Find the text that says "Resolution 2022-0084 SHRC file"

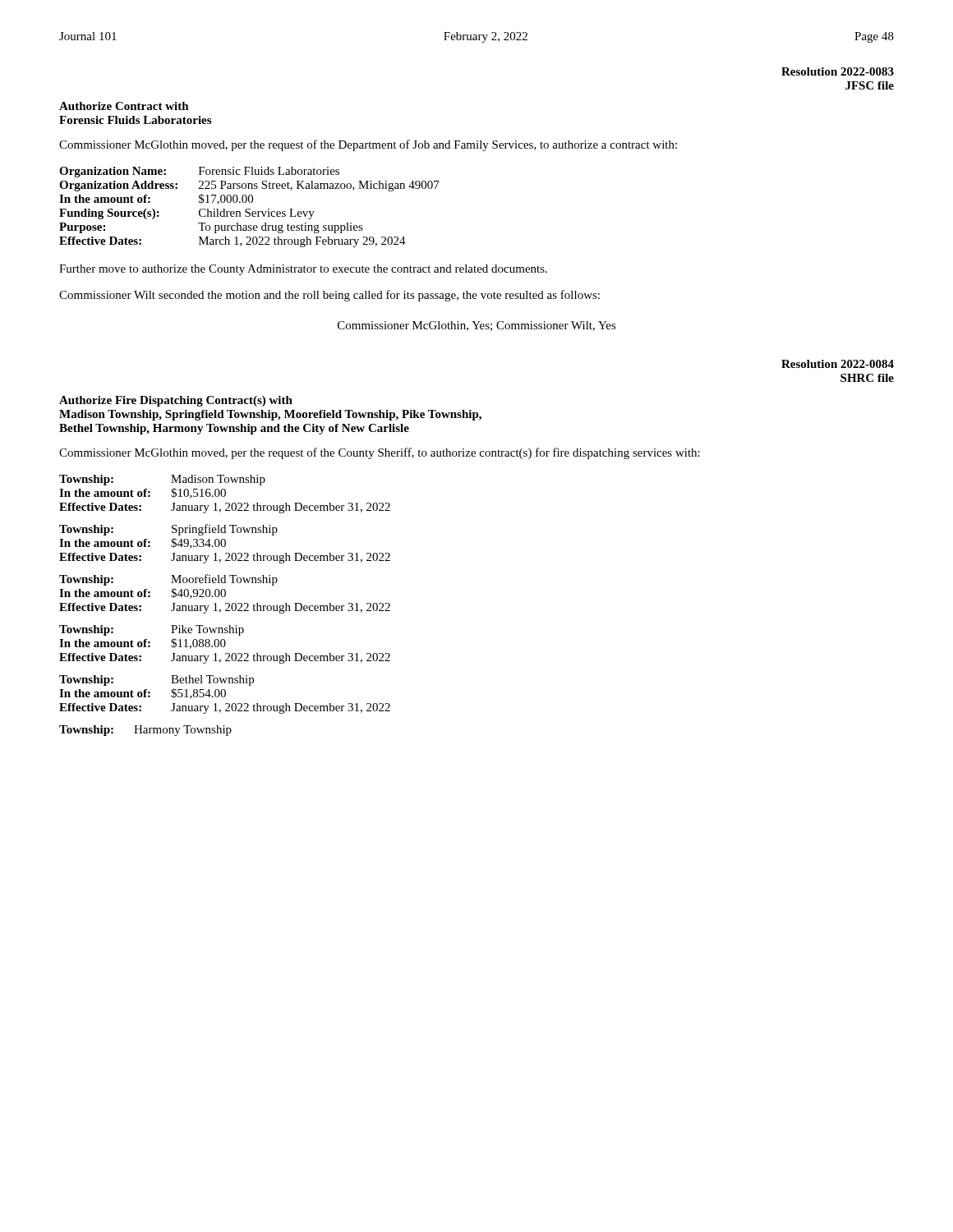pos(837,371)
